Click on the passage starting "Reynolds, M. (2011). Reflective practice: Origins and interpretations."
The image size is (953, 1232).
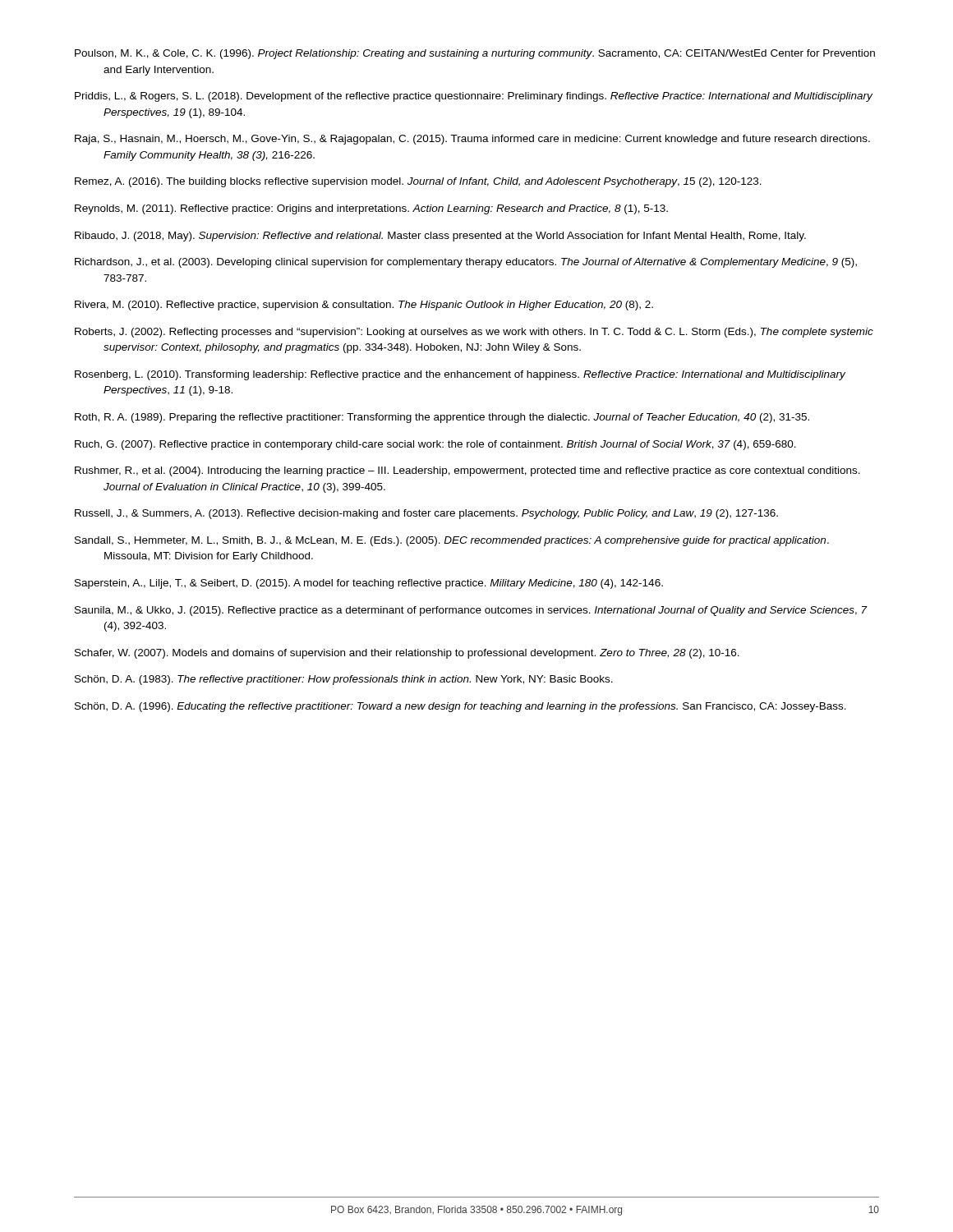click(x=371, y=208)
